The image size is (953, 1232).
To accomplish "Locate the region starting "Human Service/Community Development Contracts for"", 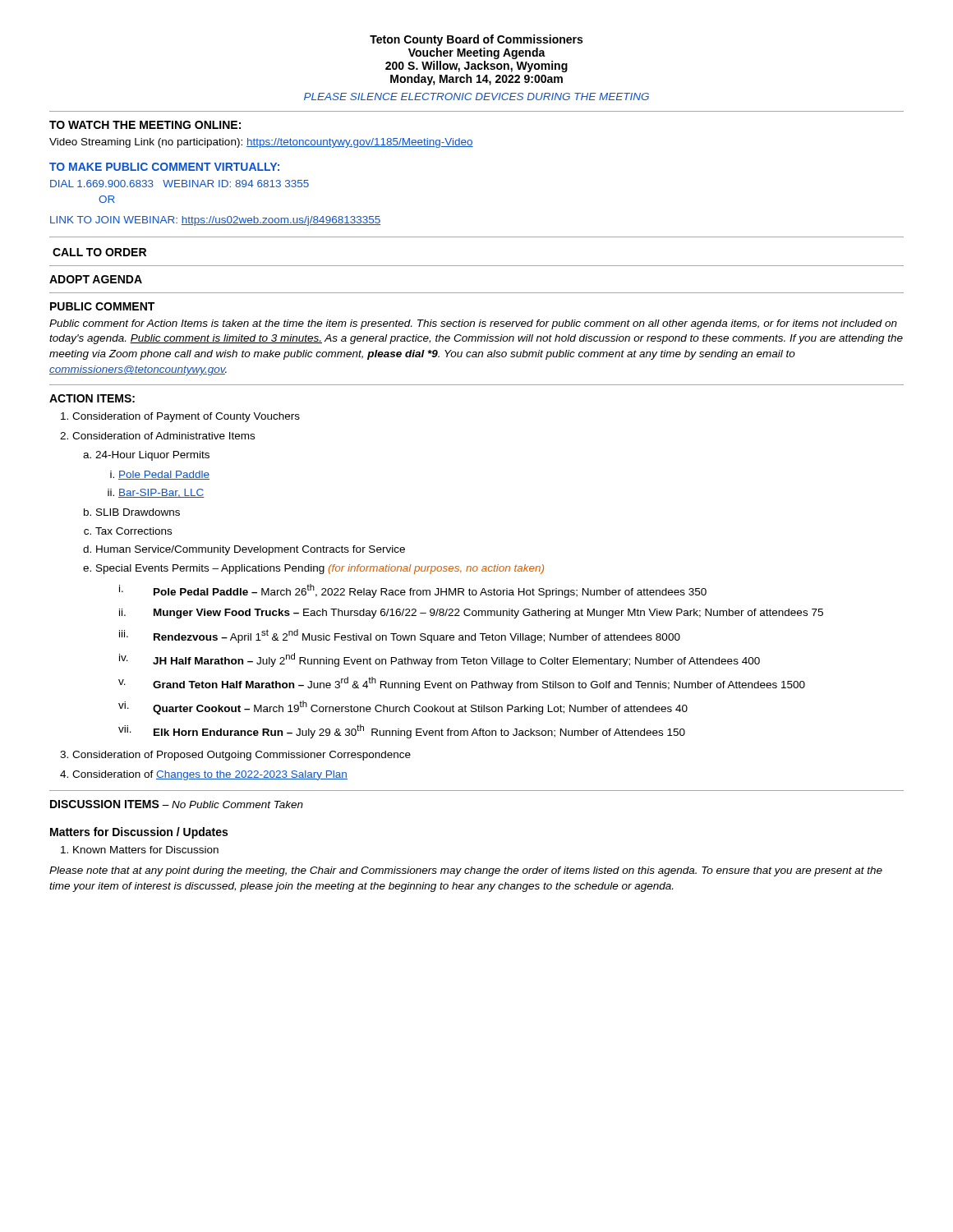I will pos(250,549).
